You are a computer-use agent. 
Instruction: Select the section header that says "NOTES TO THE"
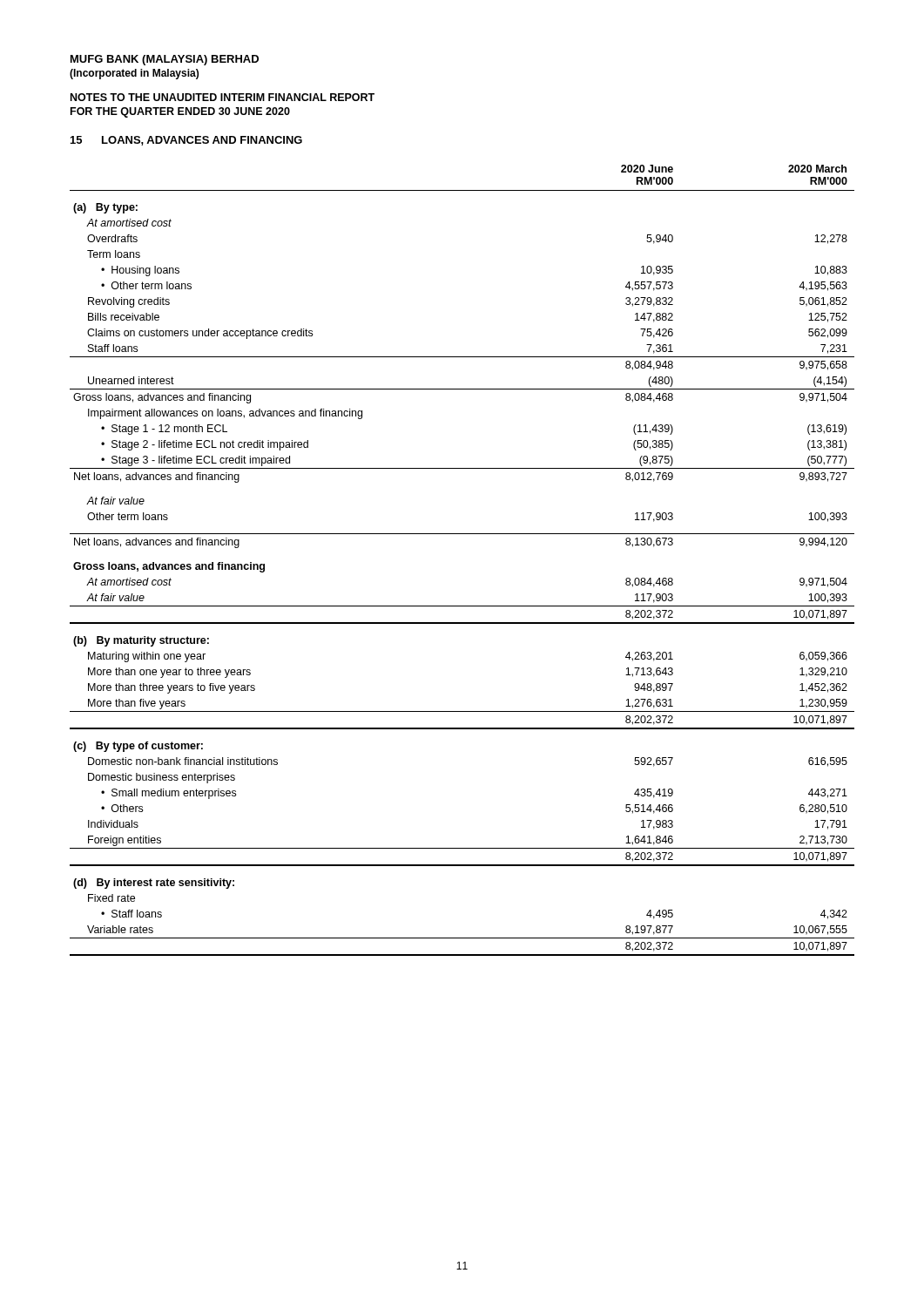pos(223,97)
